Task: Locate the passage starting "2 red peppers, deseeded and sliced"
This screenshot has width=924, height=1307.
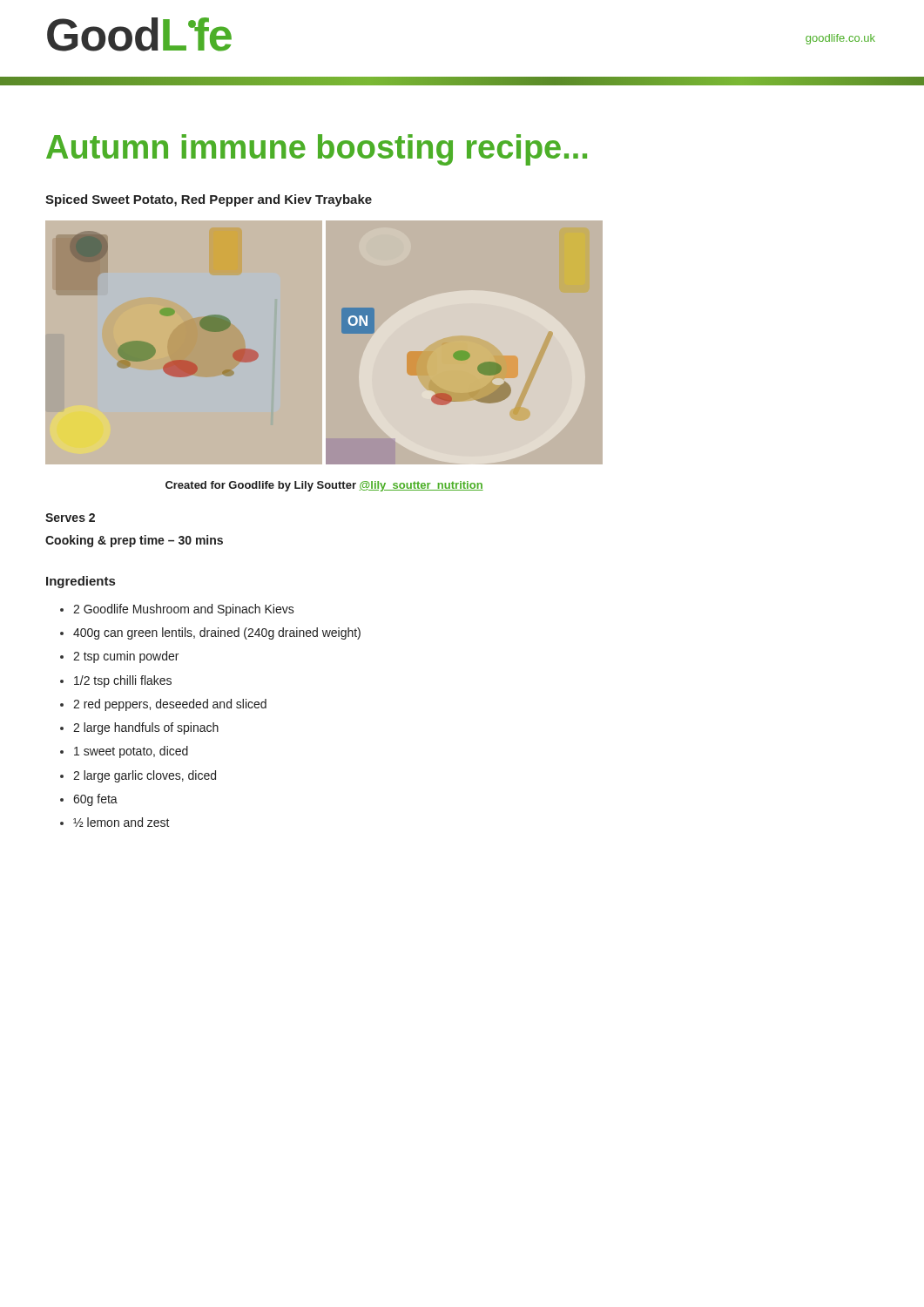Action: click(170, 704)
